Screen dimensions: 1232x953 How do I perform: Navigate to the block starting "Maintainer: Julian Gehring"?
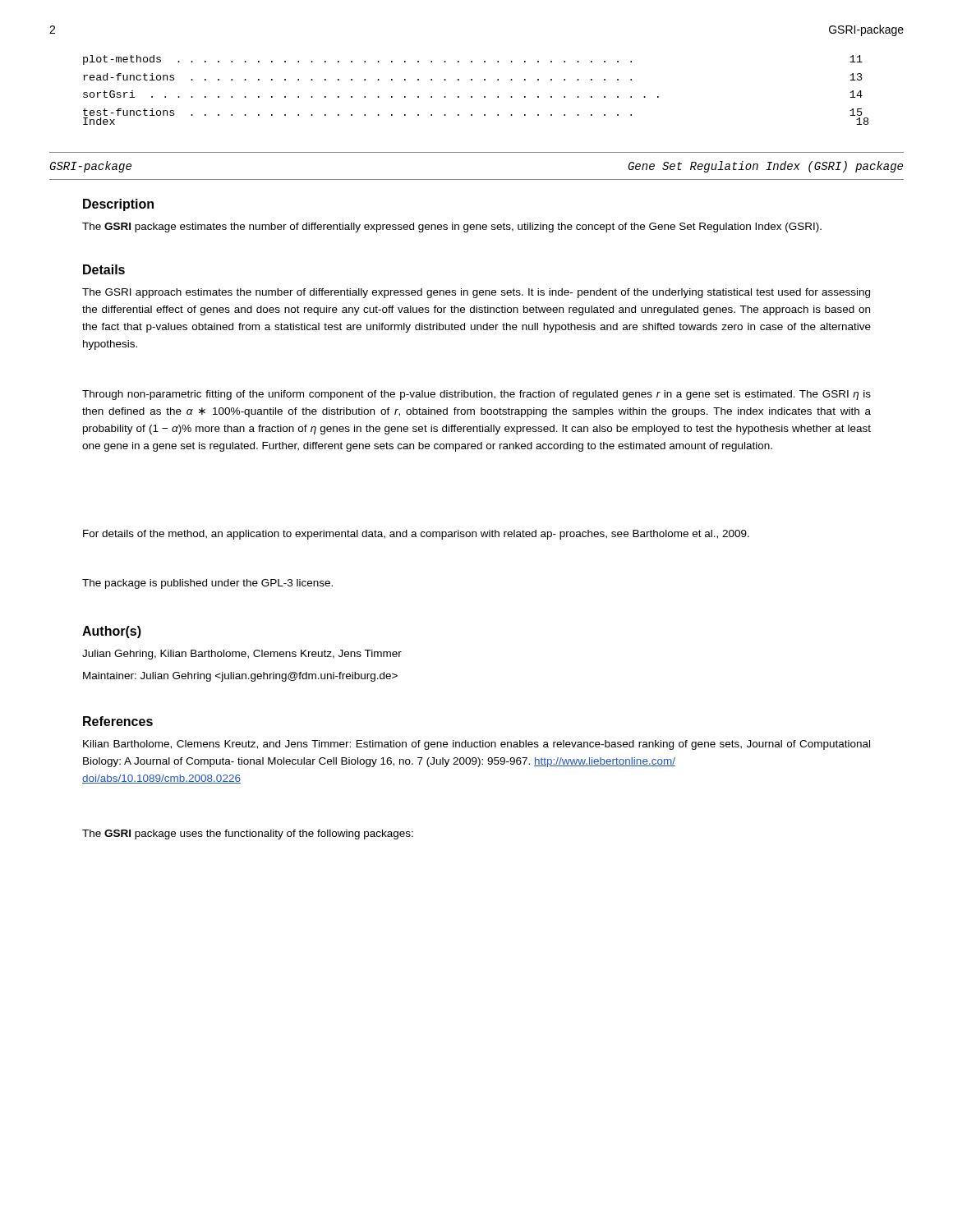point(240,676)
